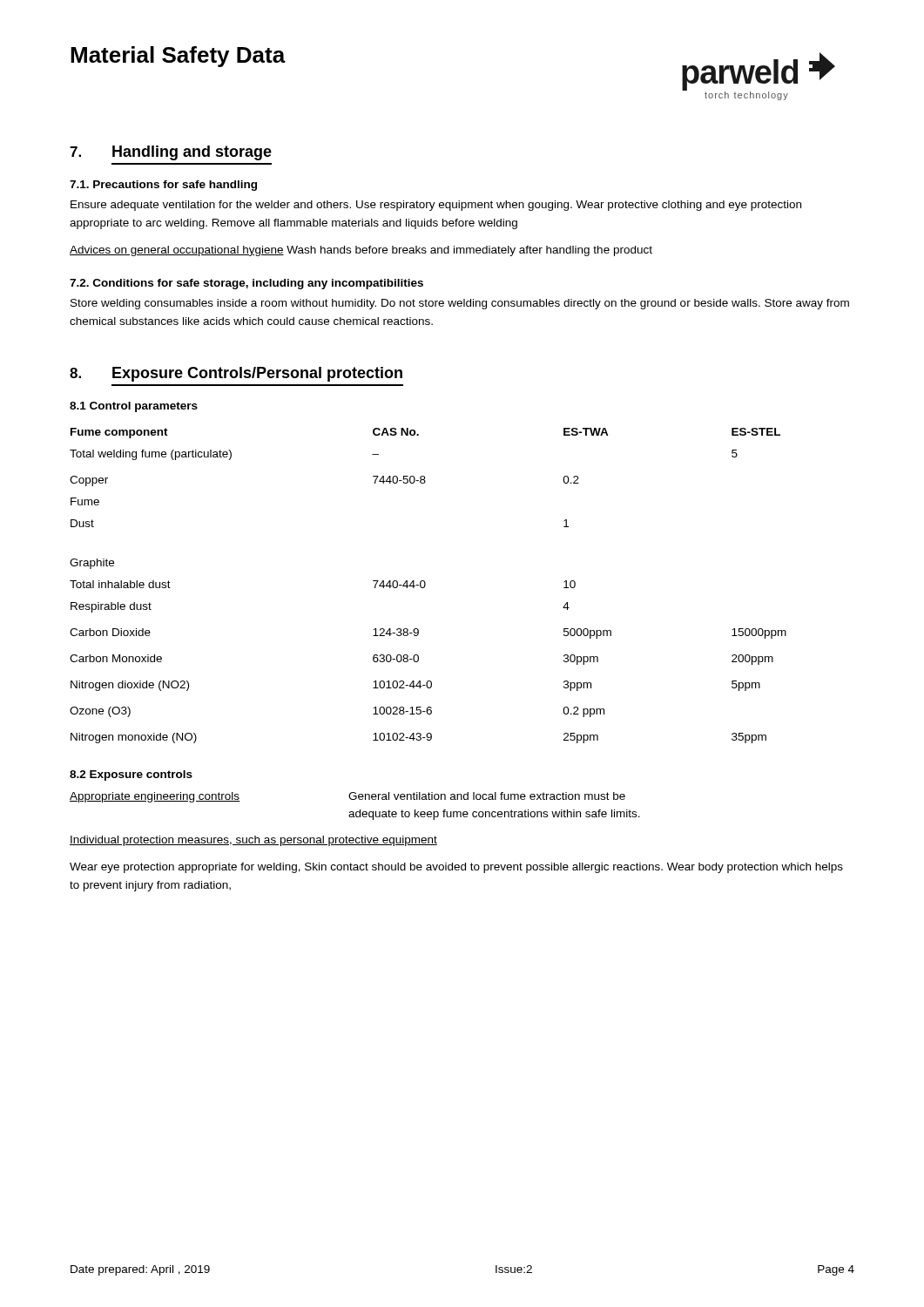Select the table that reads "Carbon Dioxide"
Screen dimensions: 1307x924
point(462,584)
